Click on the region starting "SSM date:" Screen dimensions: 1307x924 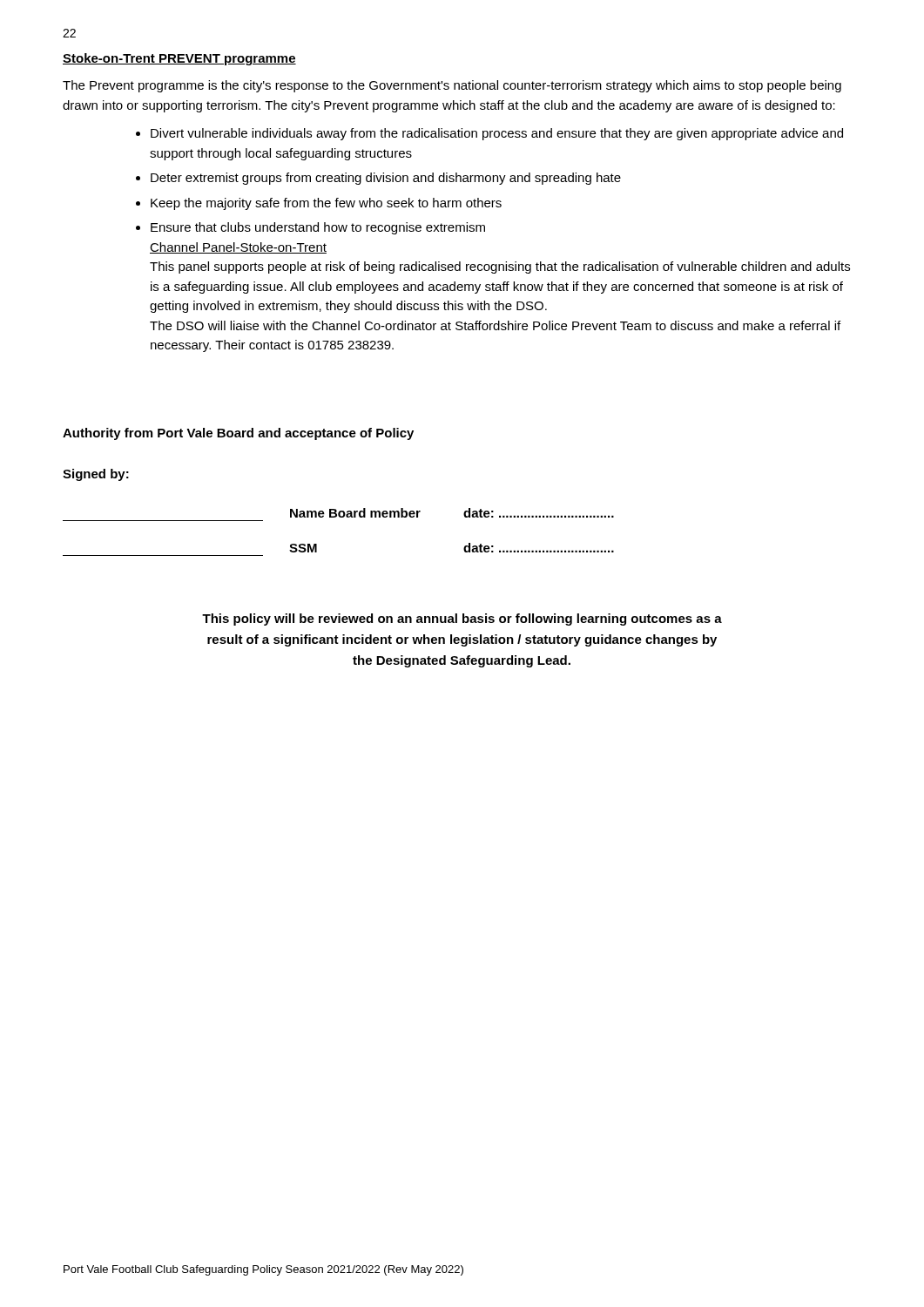pyautogui.click(x=299, y=548)
